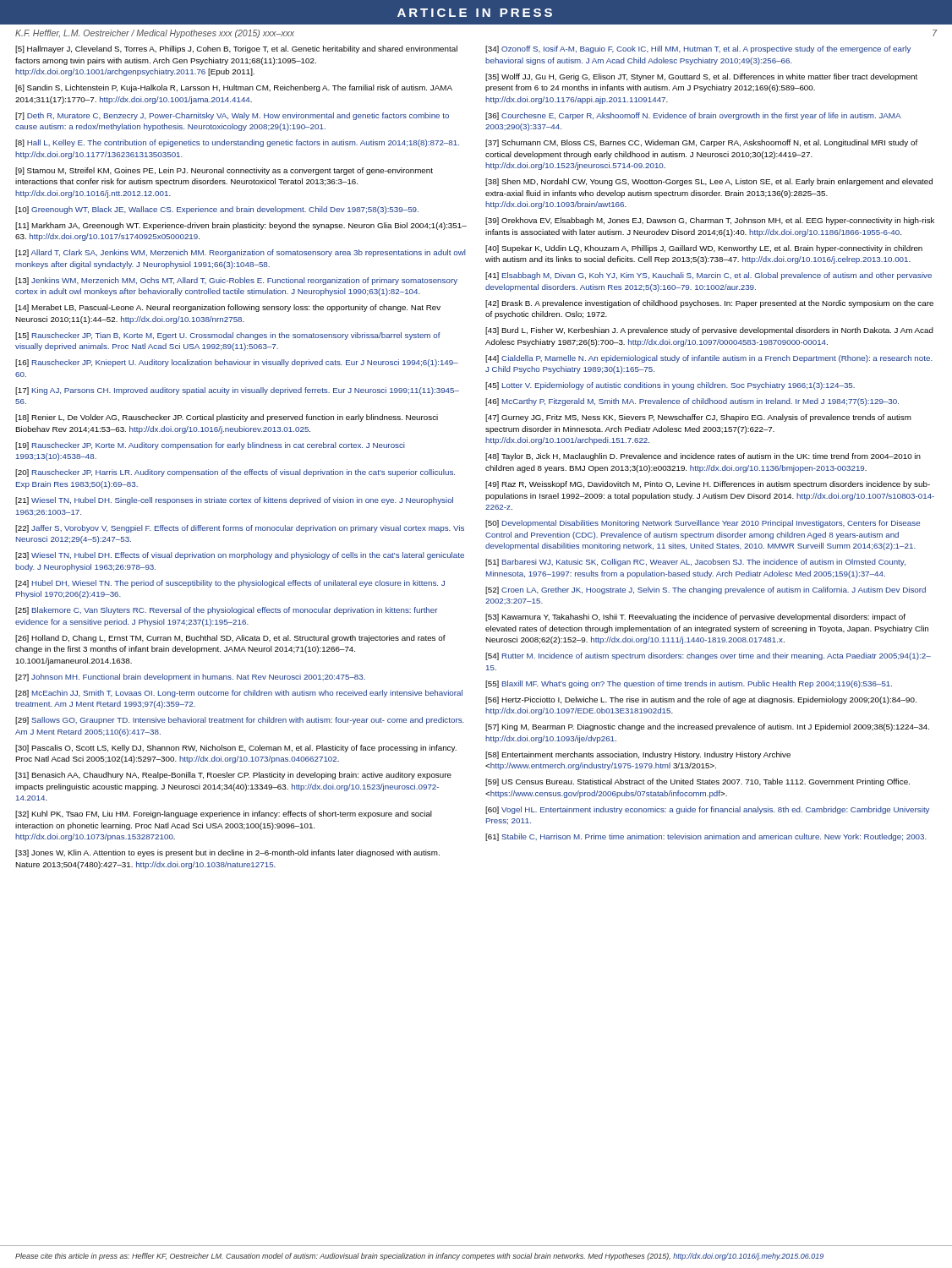This screenshot has width=952, height=1268.
Task: Click the passage that begins "[41] Elsabbagh M, Divan G,"
Action: 709,281
